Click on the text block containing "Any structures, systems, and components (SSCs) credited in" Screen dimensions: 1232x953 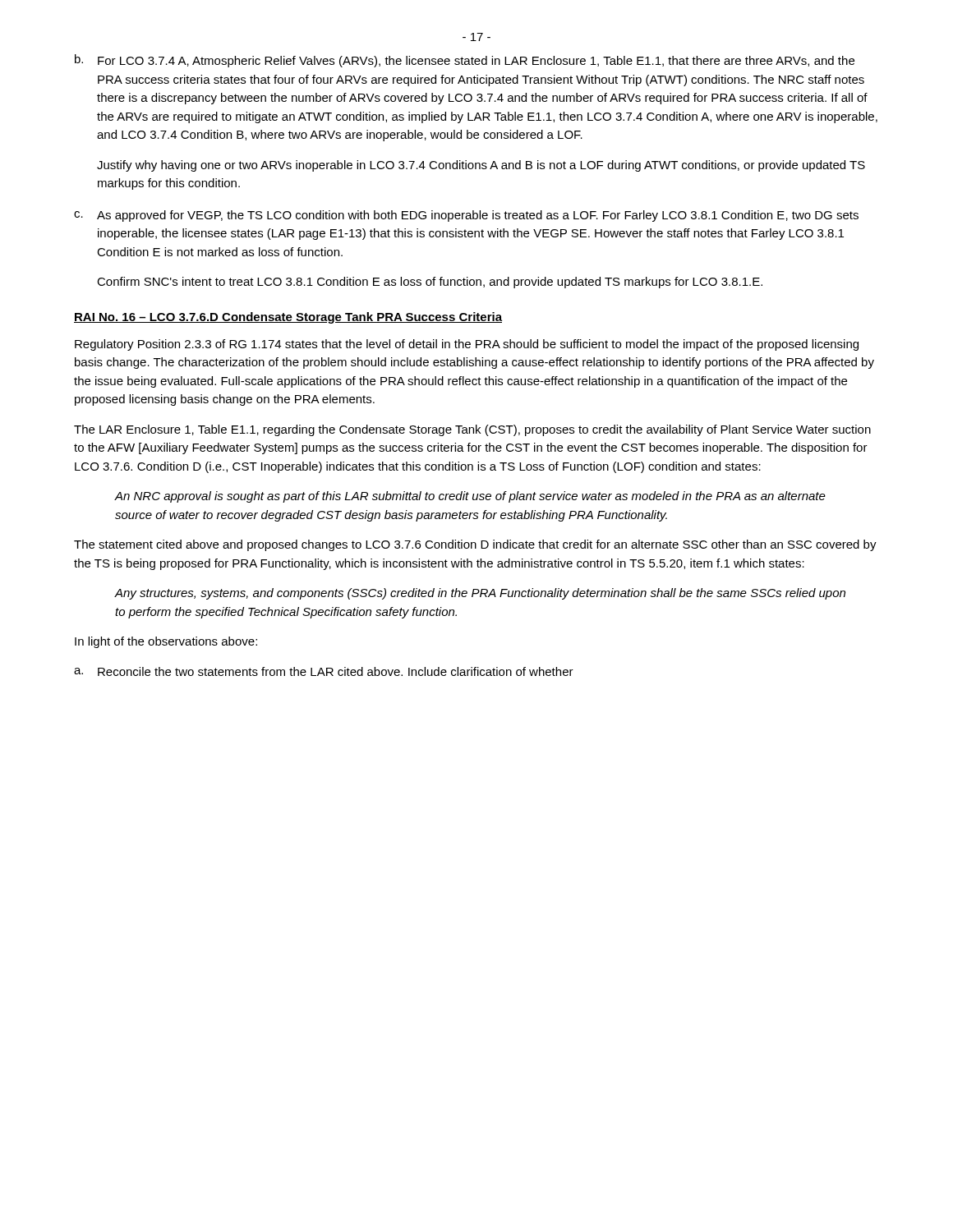[x=481, y=602]
